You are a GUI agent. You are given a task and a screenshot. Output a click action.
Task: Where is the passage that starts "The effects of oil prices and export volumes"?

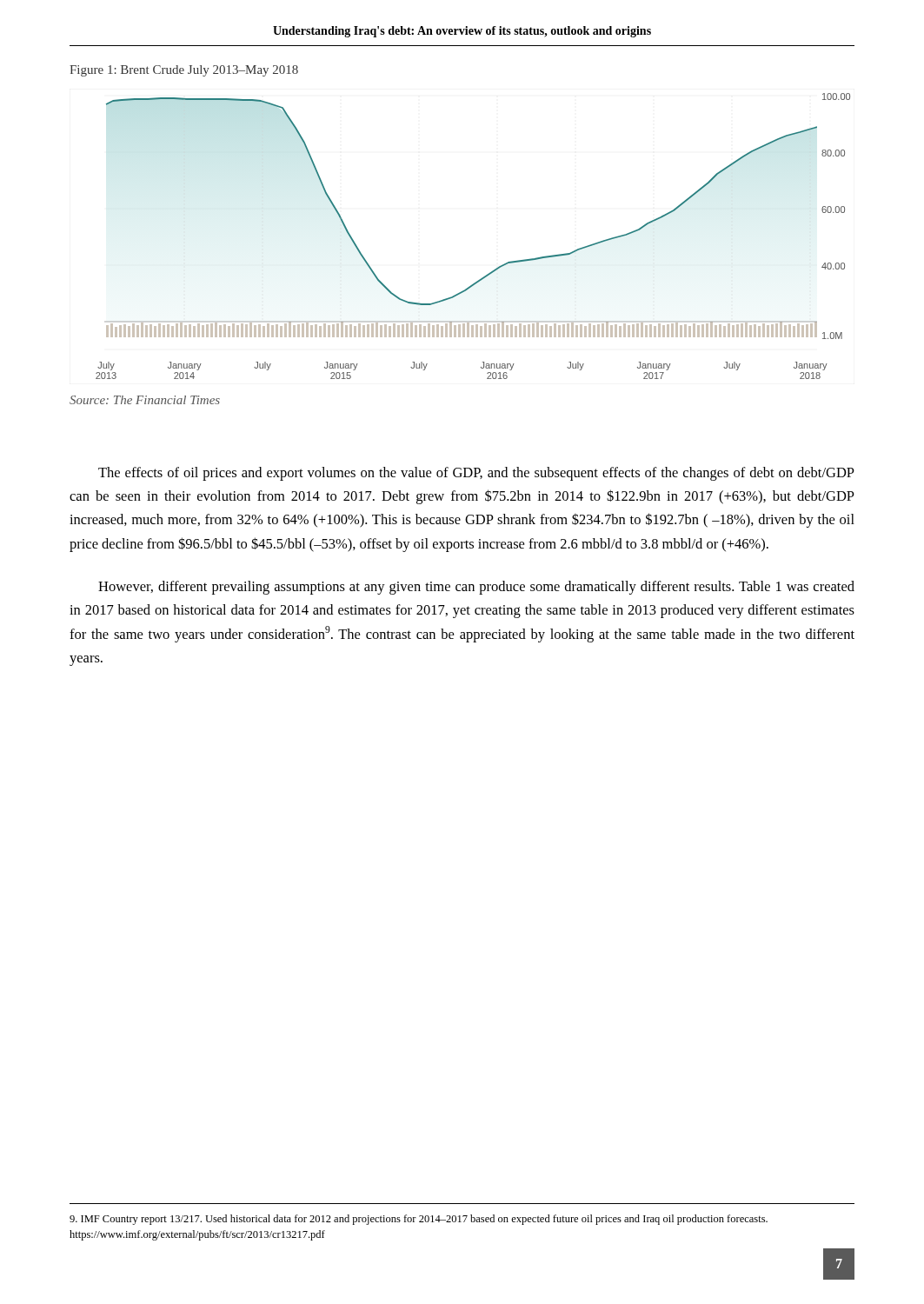click(462, 508)
